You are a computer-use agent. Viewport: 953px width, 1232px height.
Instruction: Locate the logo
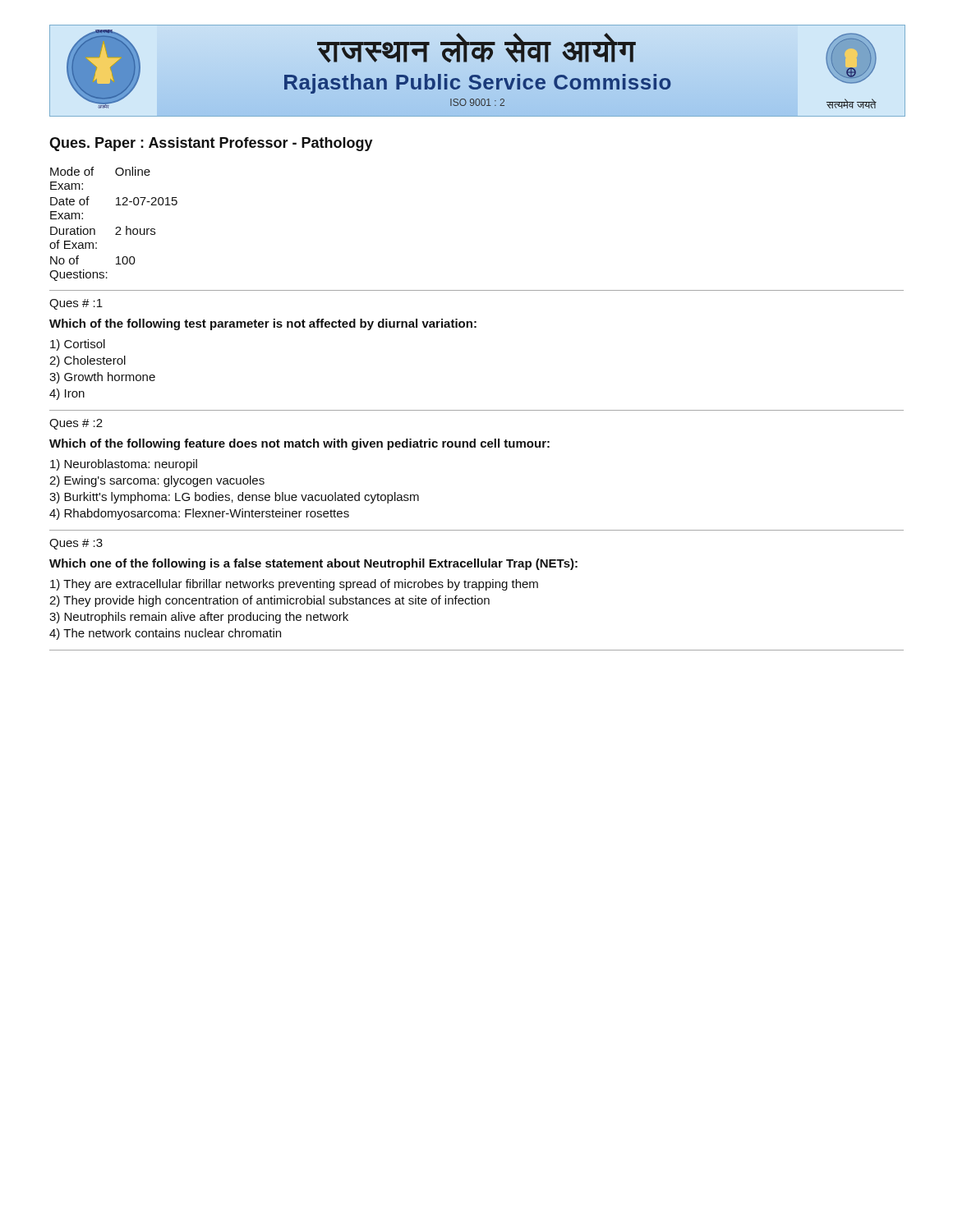[x=476, y=71]
